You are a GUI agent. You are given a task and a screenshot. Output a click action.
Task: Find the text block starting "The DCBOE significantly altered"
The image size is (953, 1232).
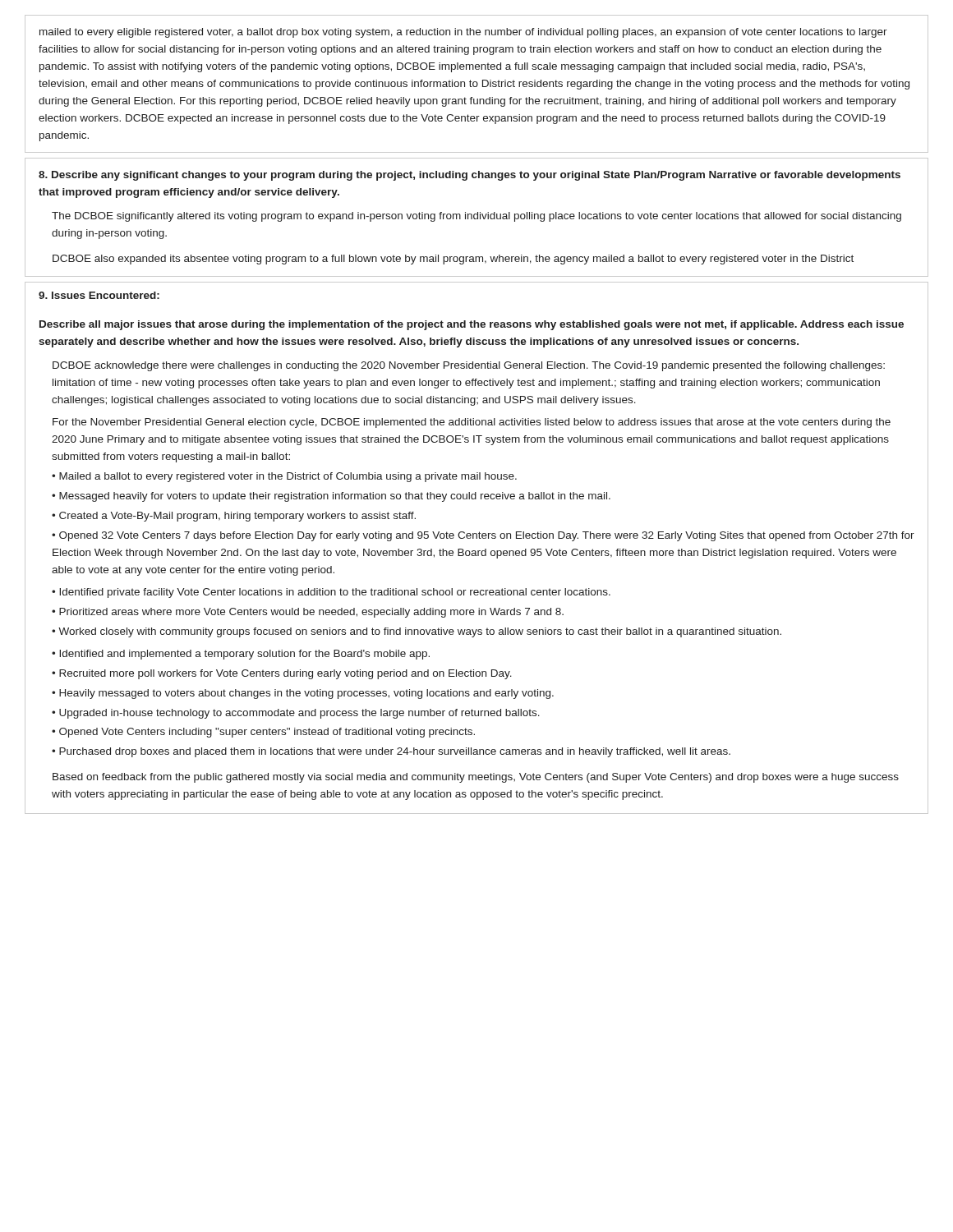[477, 224]
